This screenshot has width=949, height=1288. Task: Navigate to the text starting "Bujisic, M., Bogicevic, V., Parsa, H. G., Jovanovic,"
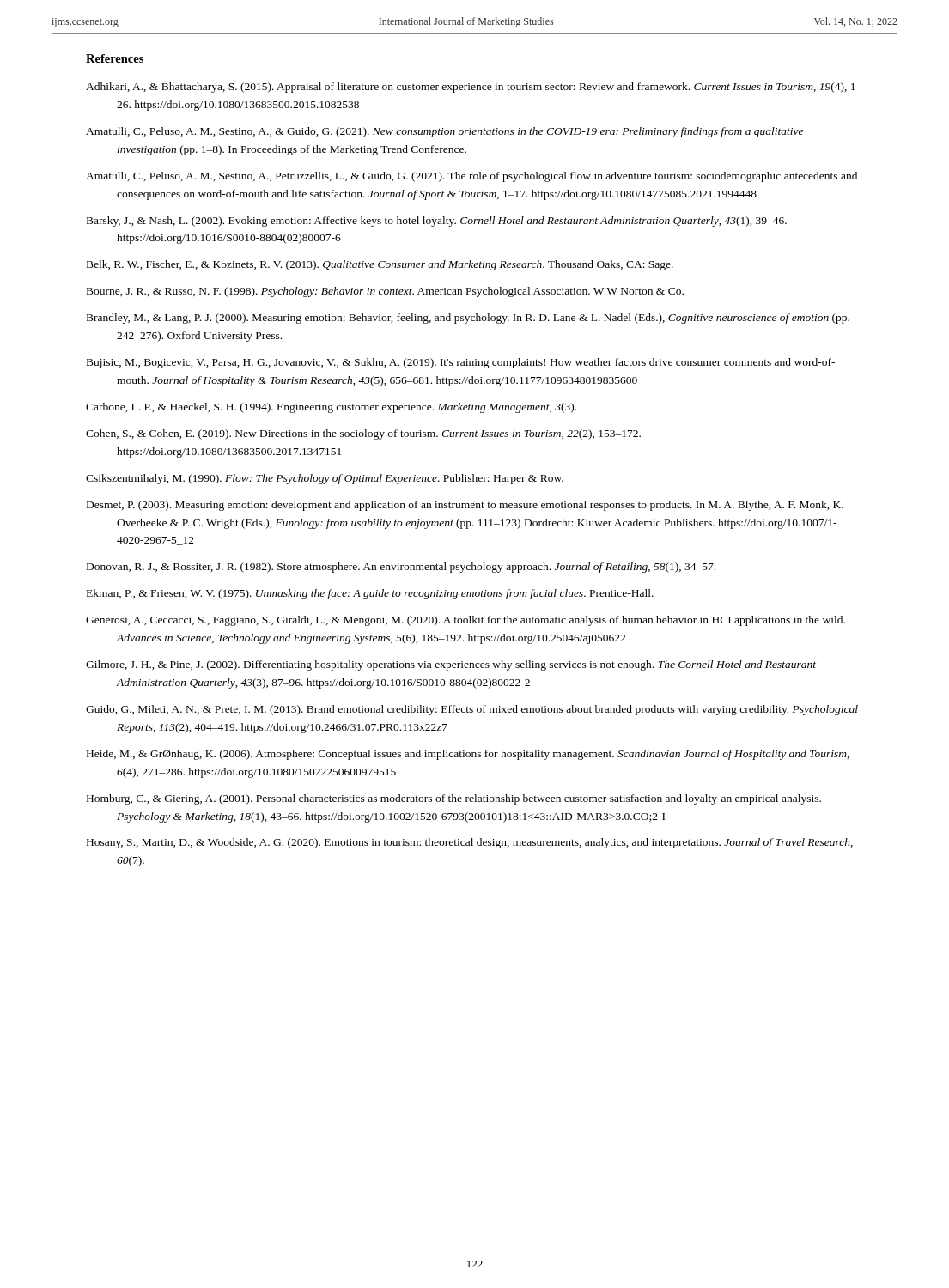[x=461, y=371]
